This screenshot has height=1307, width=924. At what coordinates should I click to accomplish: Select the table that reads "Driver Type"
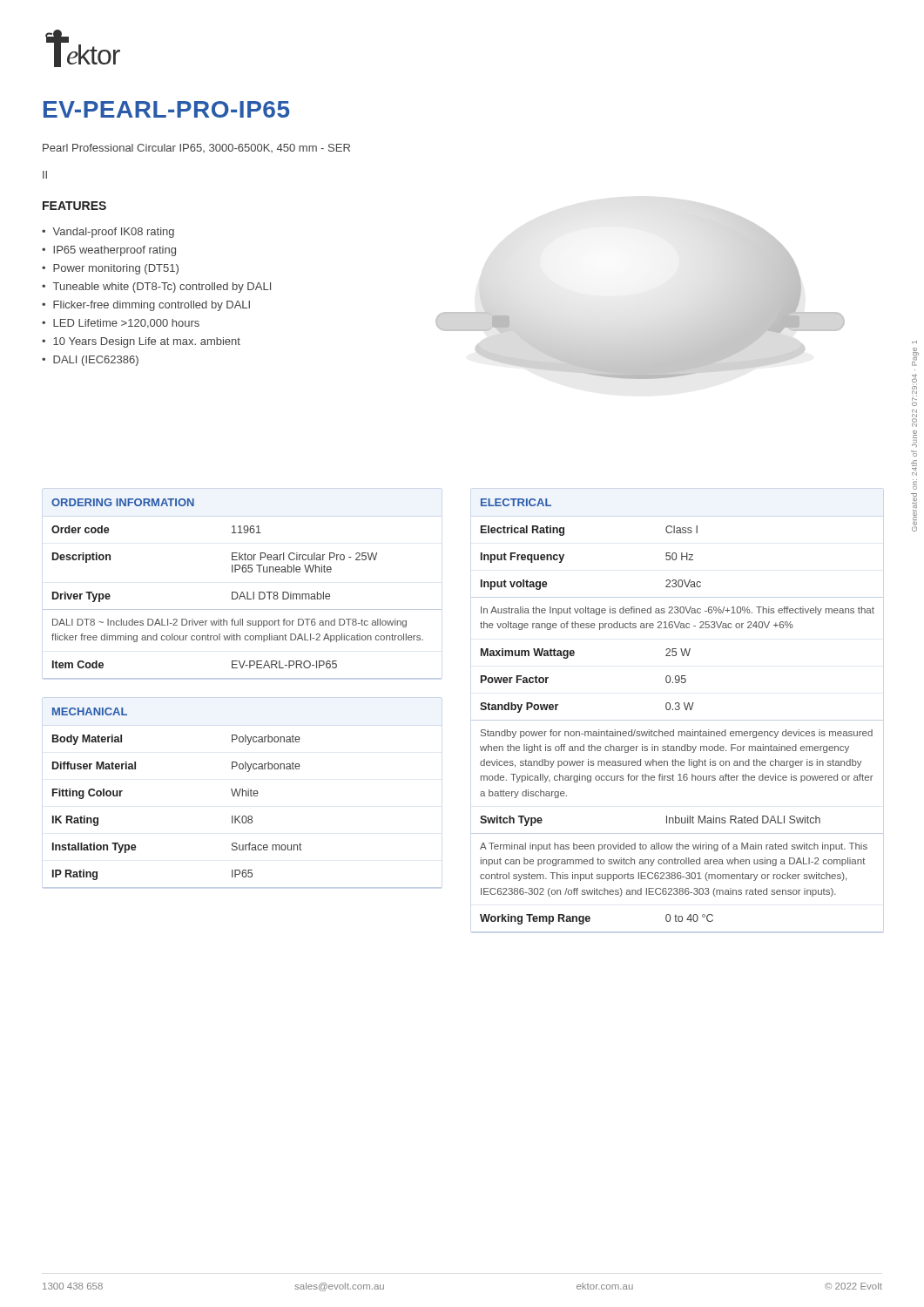[242, 584]
